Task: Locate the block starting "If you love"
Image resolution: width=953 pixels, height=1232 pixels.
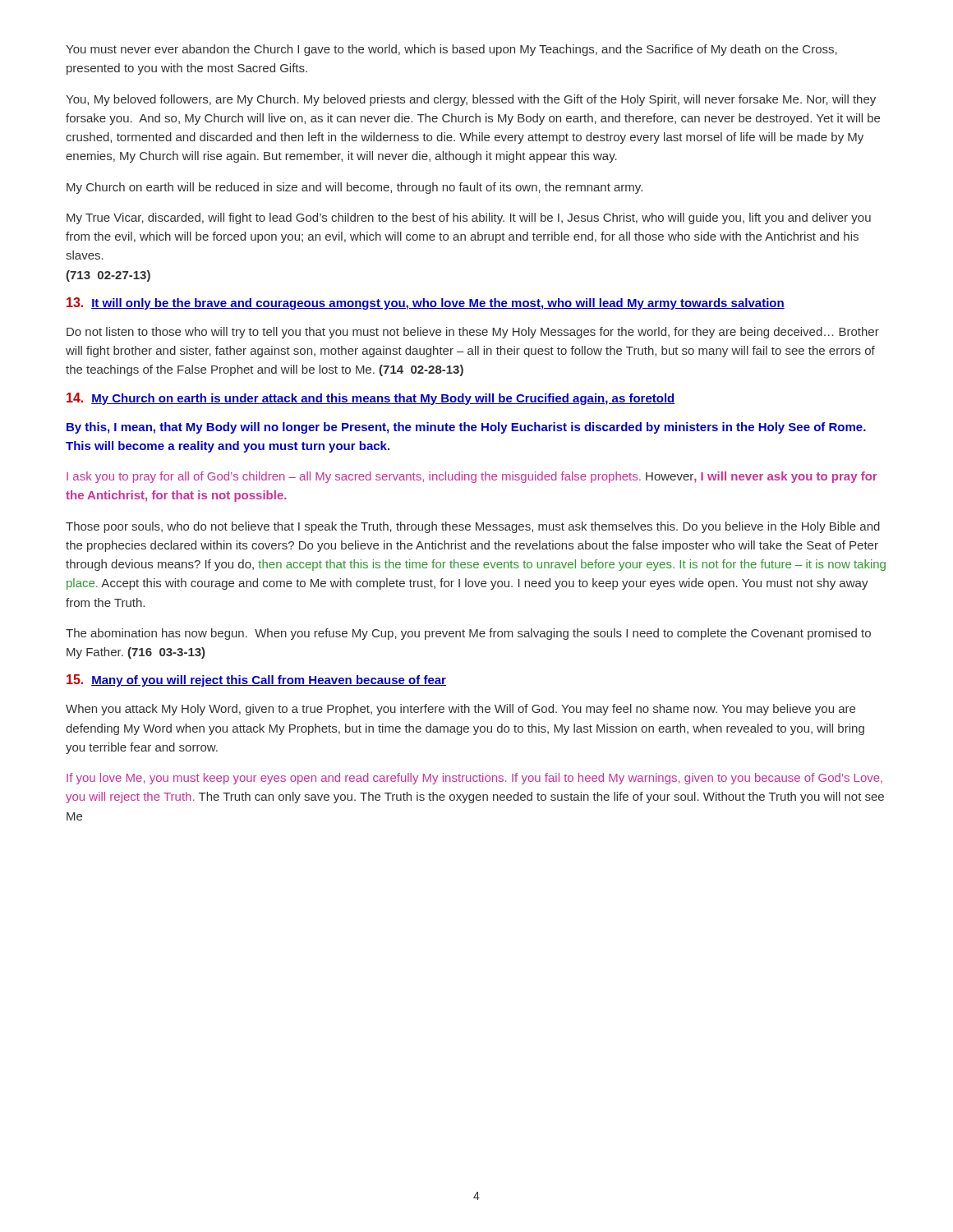Action: [x=475, y=796]
